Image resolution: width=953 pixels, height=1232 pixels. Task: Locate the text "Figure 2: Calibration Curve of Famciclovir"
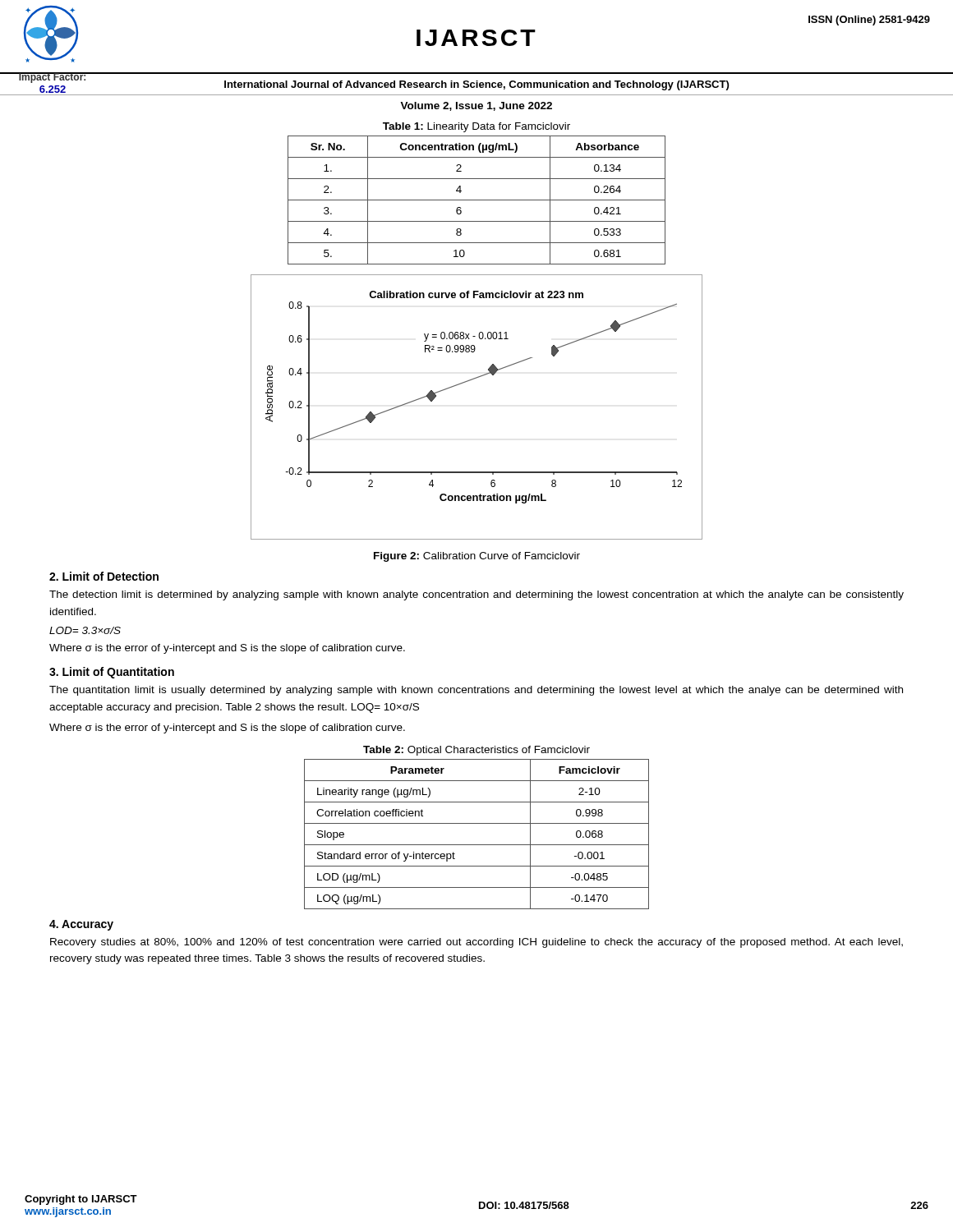tap(476, 556)
